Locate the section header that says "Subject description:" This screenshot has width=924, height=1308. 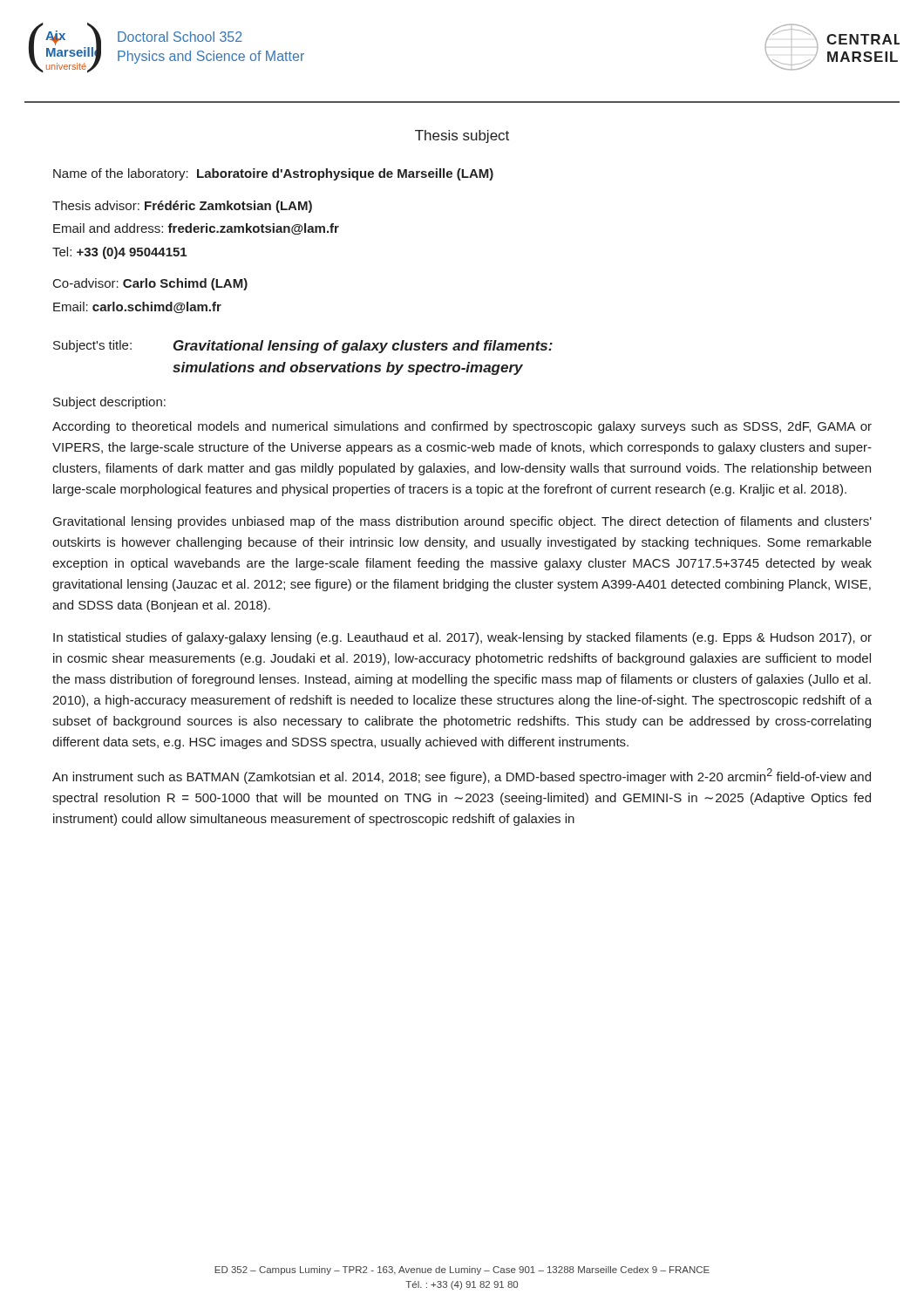click(109, 402)
